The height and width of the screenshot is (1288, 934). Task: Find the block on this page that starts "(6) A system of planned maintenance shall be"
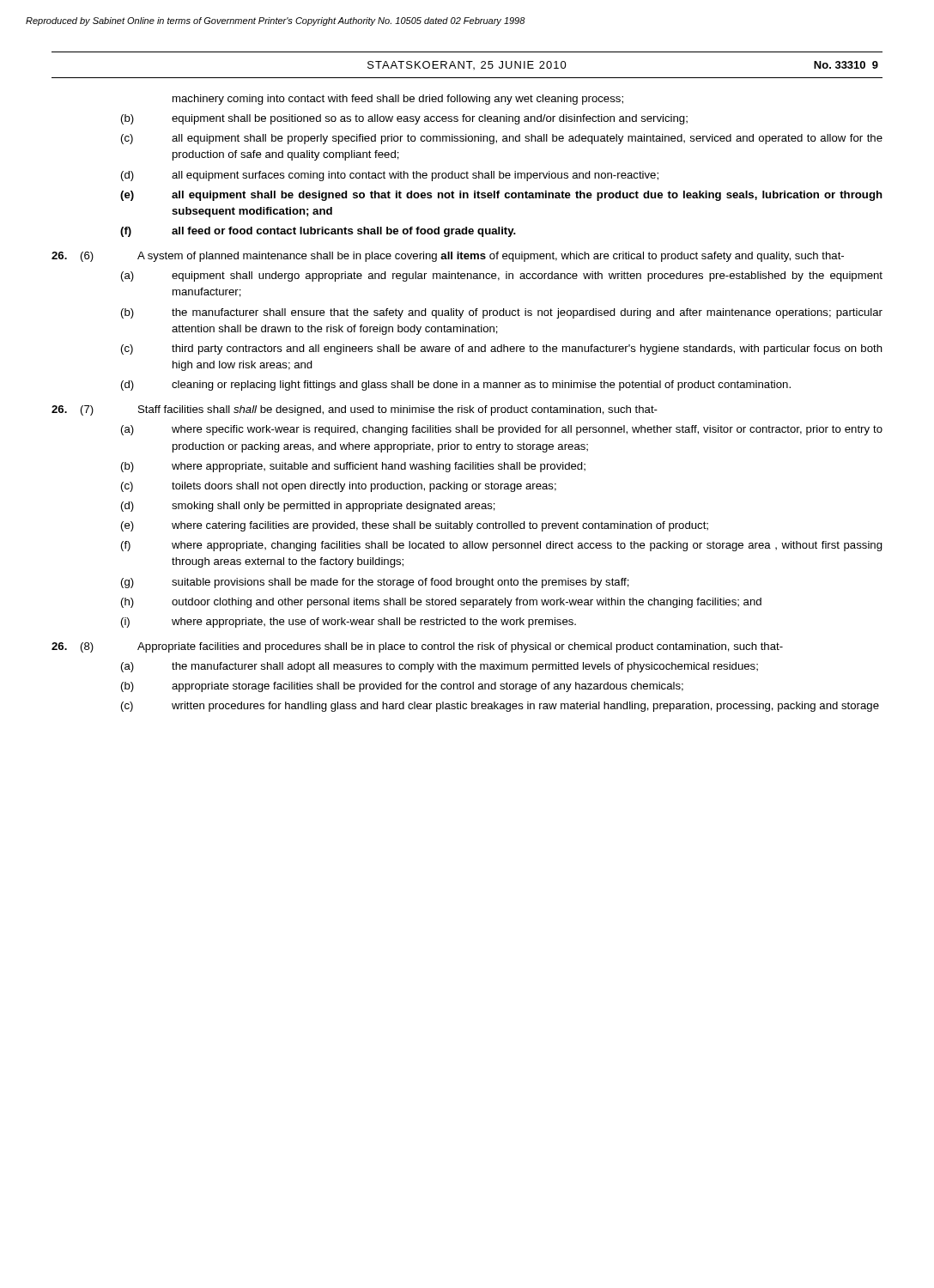pyautogui.click(x=467, y=256)
